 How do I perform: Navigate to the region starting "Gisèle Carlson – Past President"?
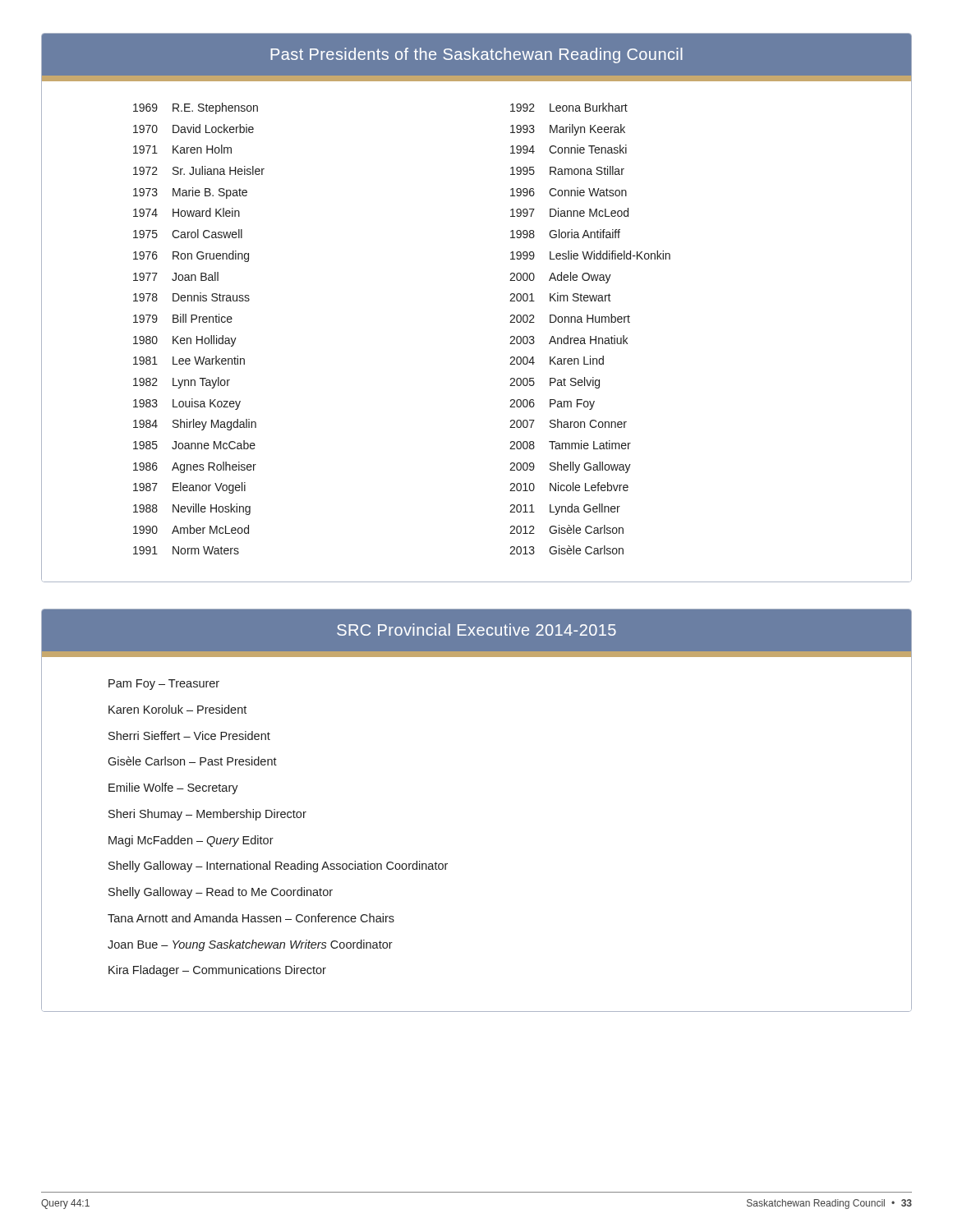[192, 762]
